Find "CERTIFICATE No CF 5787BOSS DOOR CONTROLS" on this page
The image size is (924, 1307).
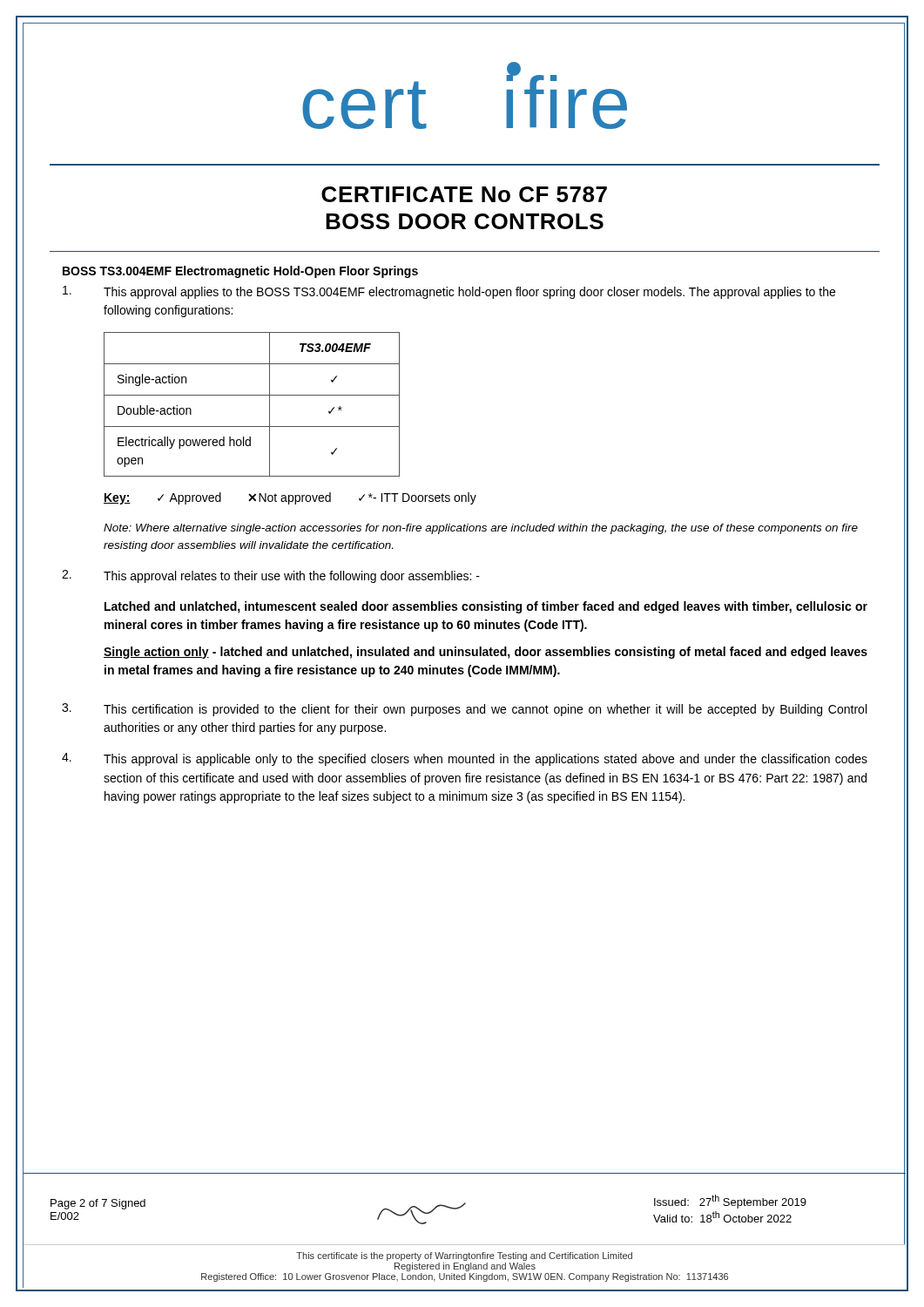465,208
